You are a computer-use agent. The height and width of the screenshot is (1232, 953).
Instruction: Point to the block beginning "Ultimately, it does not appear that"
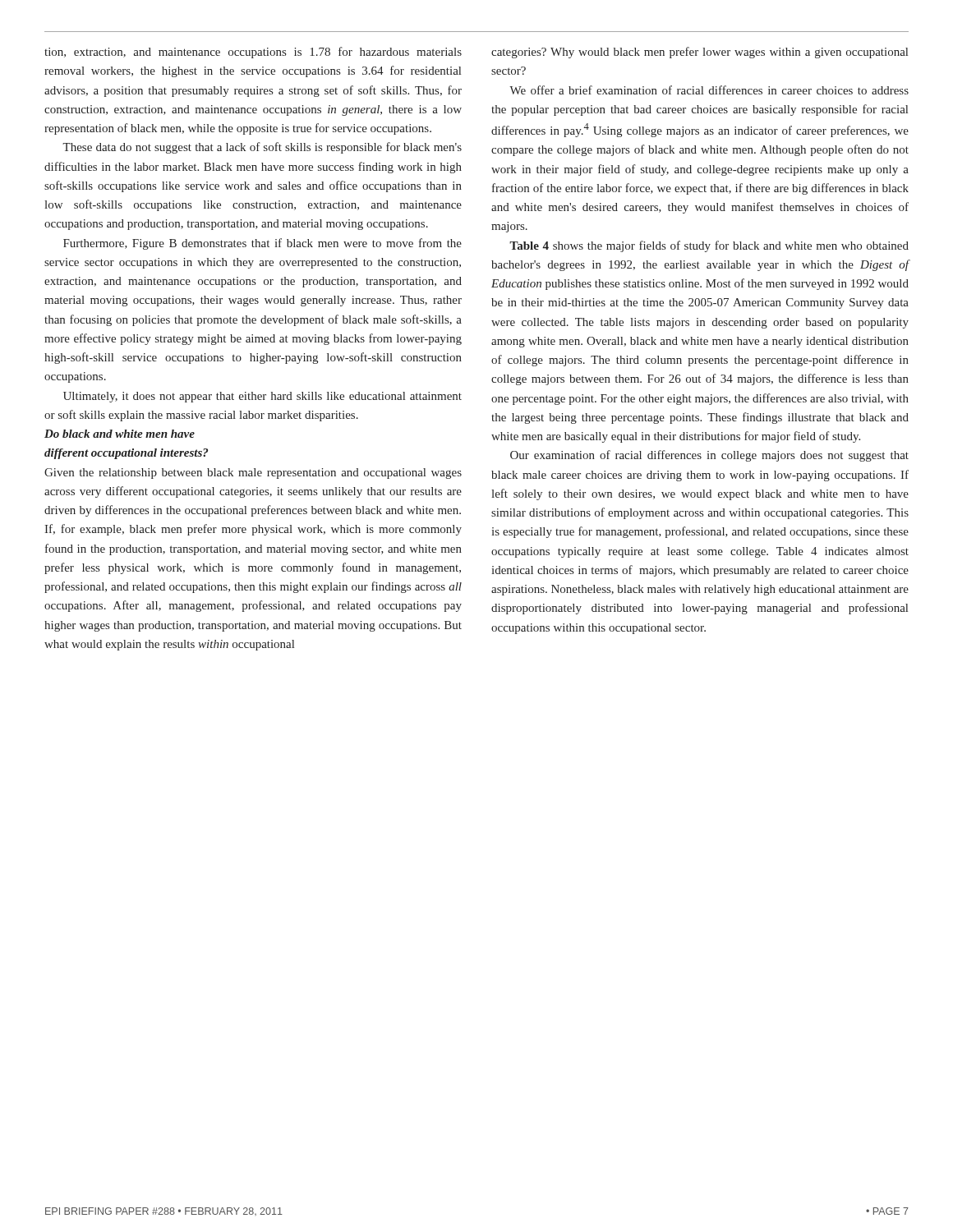point(253,406)
